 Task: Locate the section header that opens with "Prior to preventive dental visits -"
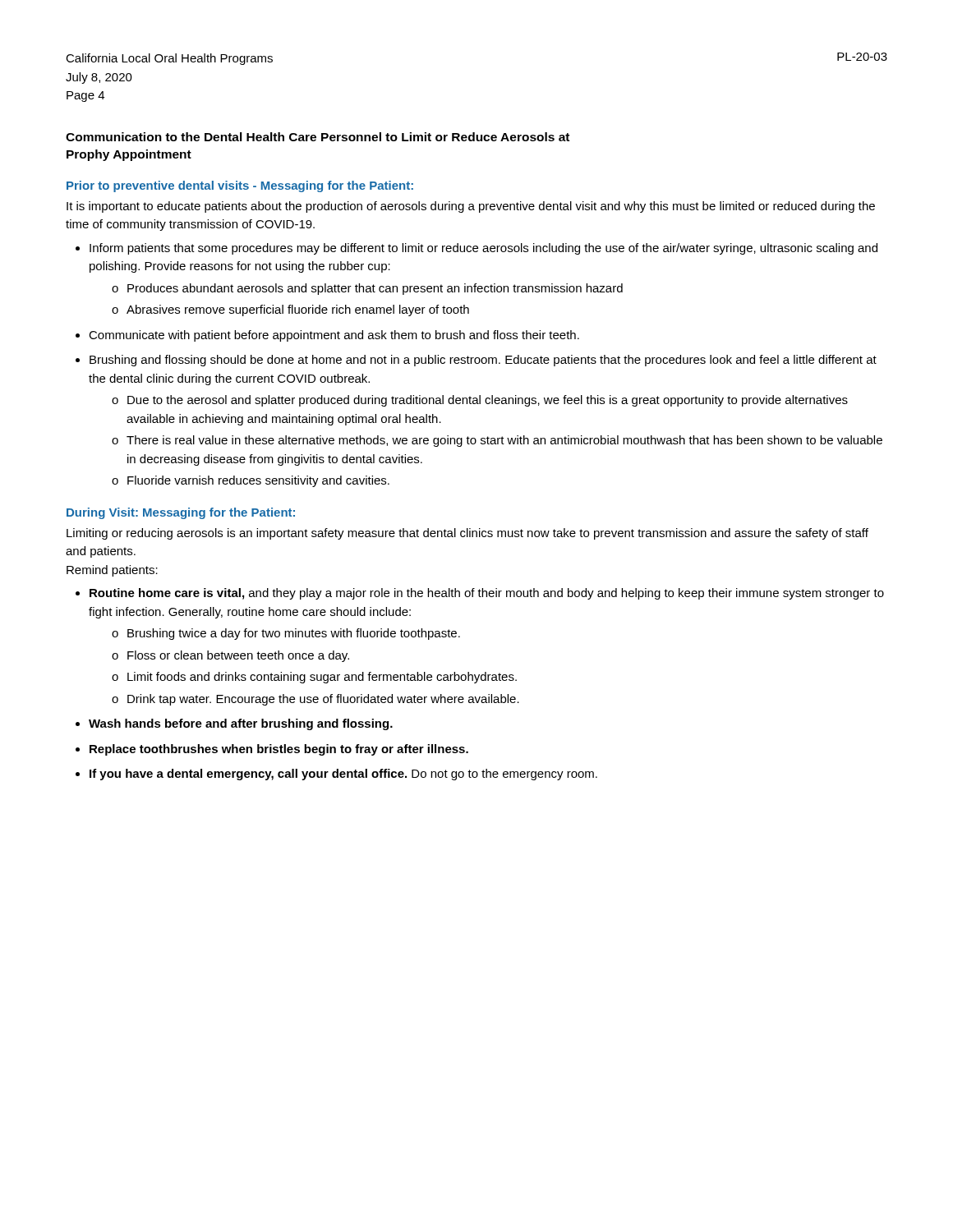(x=240, y=185)
